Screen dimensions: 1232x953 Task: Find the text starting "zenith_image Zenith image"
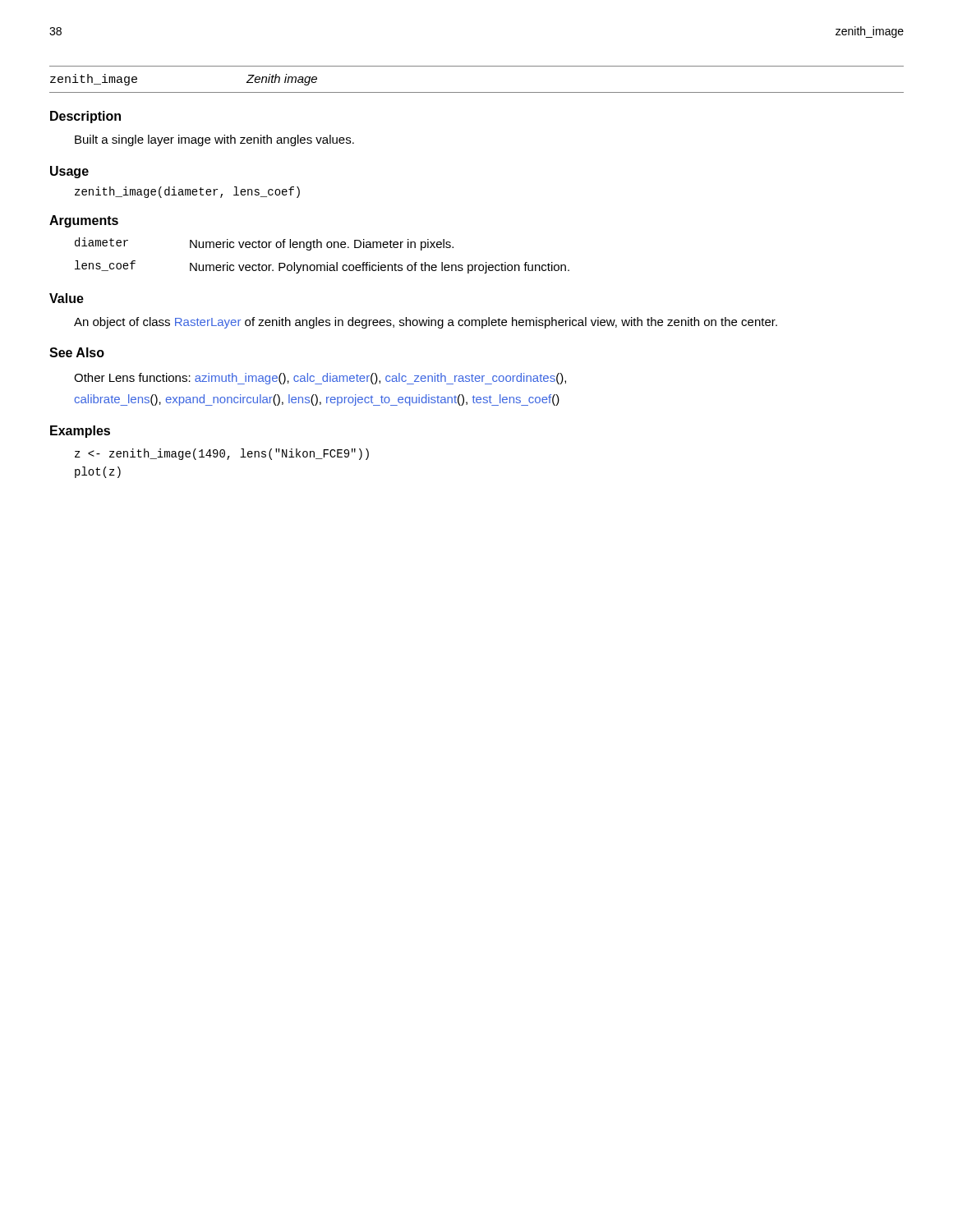coord(88,79)
